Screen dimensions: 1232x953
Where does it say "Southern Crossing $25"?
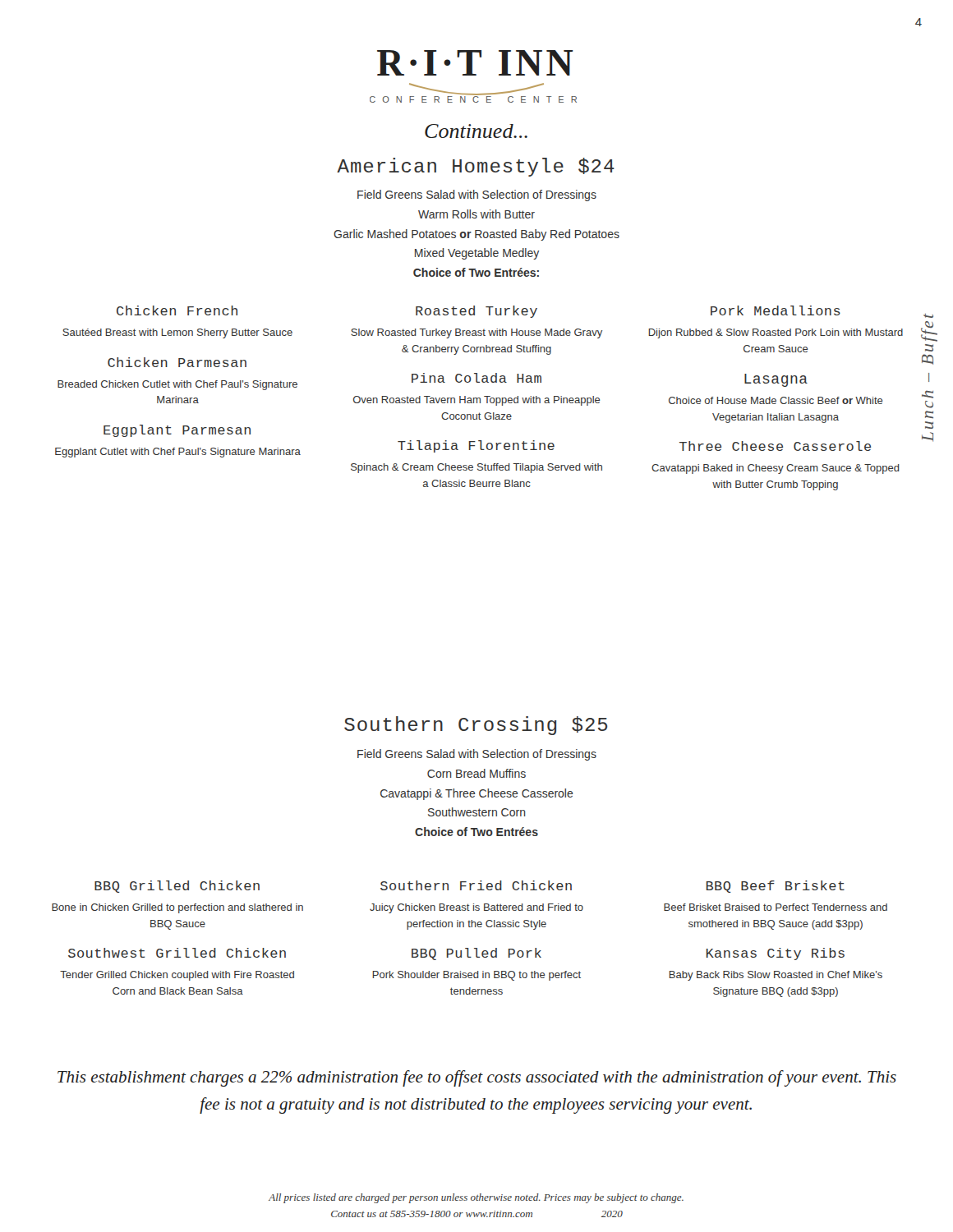click(476, 726)
